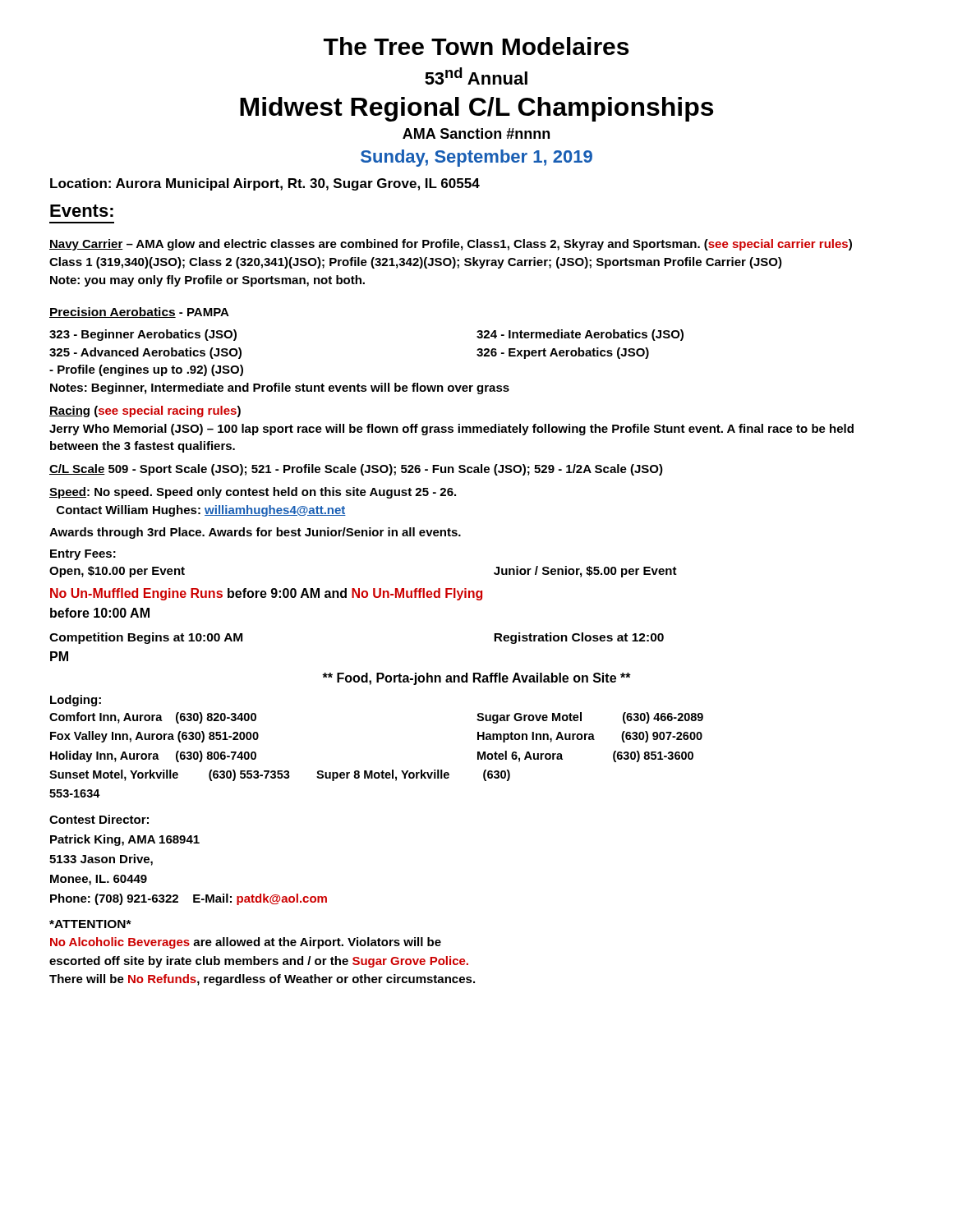953x1232 pixels.
Task: Point to the text starting "The Tree Town Modelaires 53nd"
Action: tap(476, 99)
